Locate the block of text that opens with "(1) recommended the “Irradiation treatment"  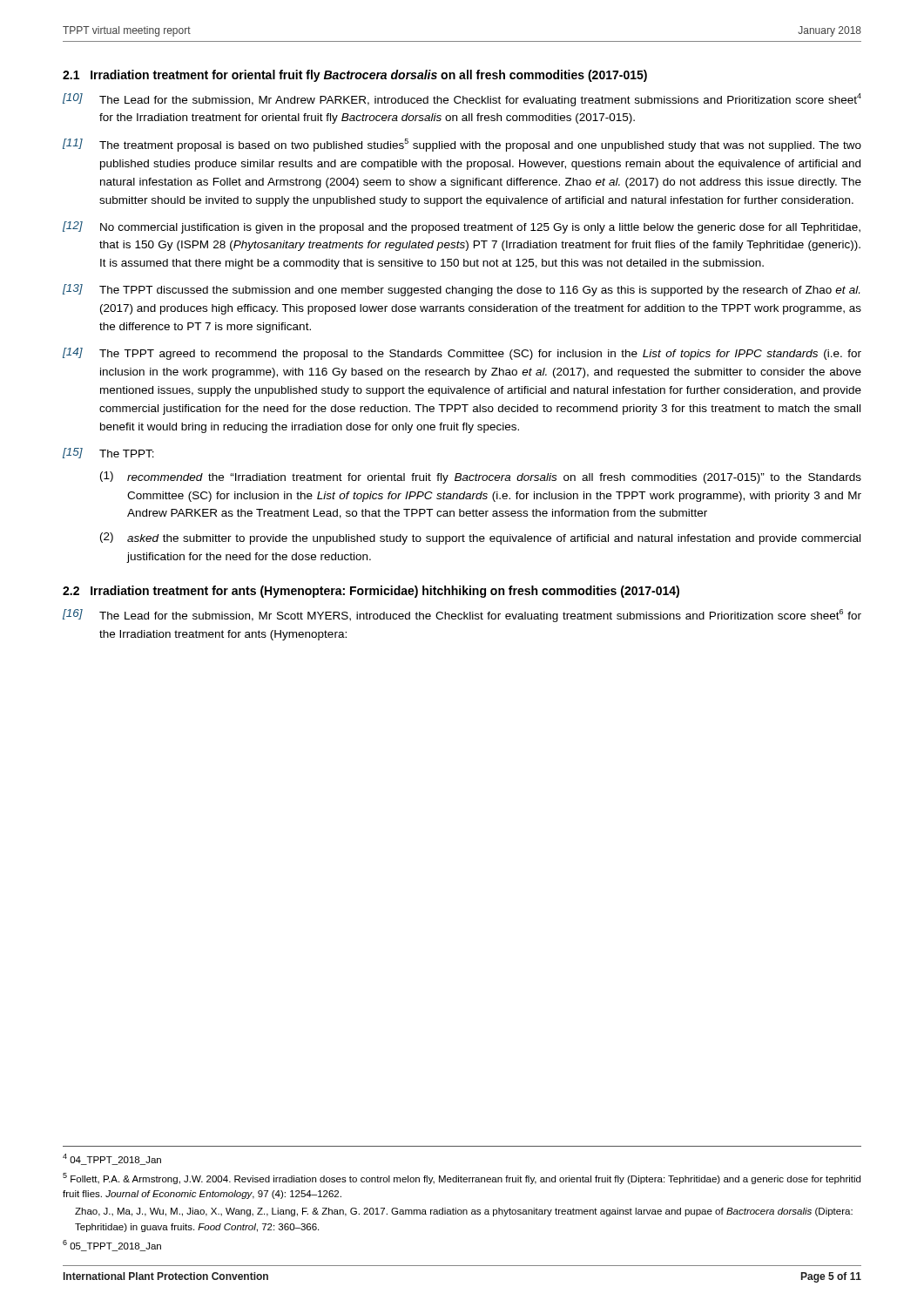480,496
